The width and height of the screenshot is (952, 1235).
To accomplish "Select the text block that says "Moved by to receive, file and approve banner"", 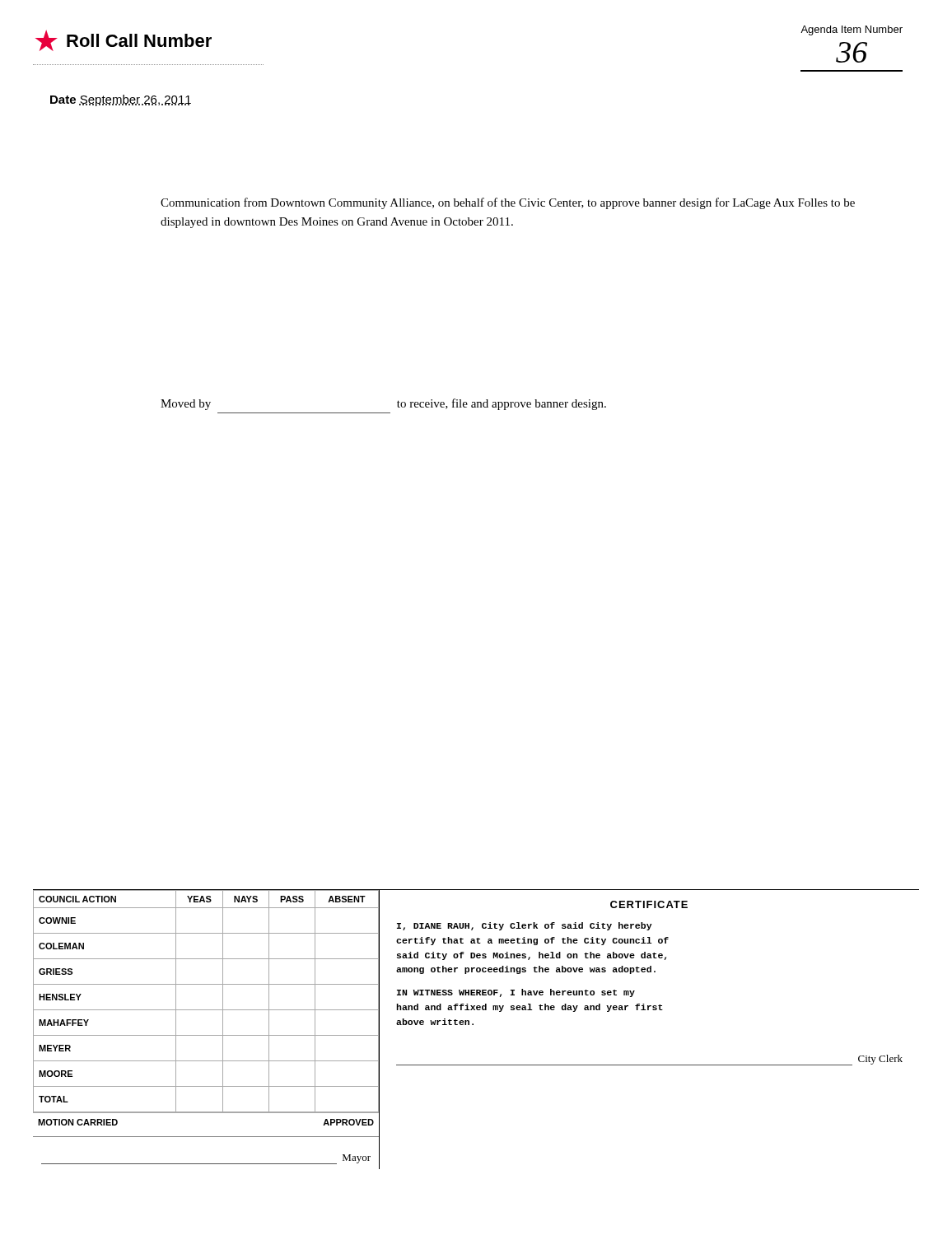I will (x=384, y=405).
